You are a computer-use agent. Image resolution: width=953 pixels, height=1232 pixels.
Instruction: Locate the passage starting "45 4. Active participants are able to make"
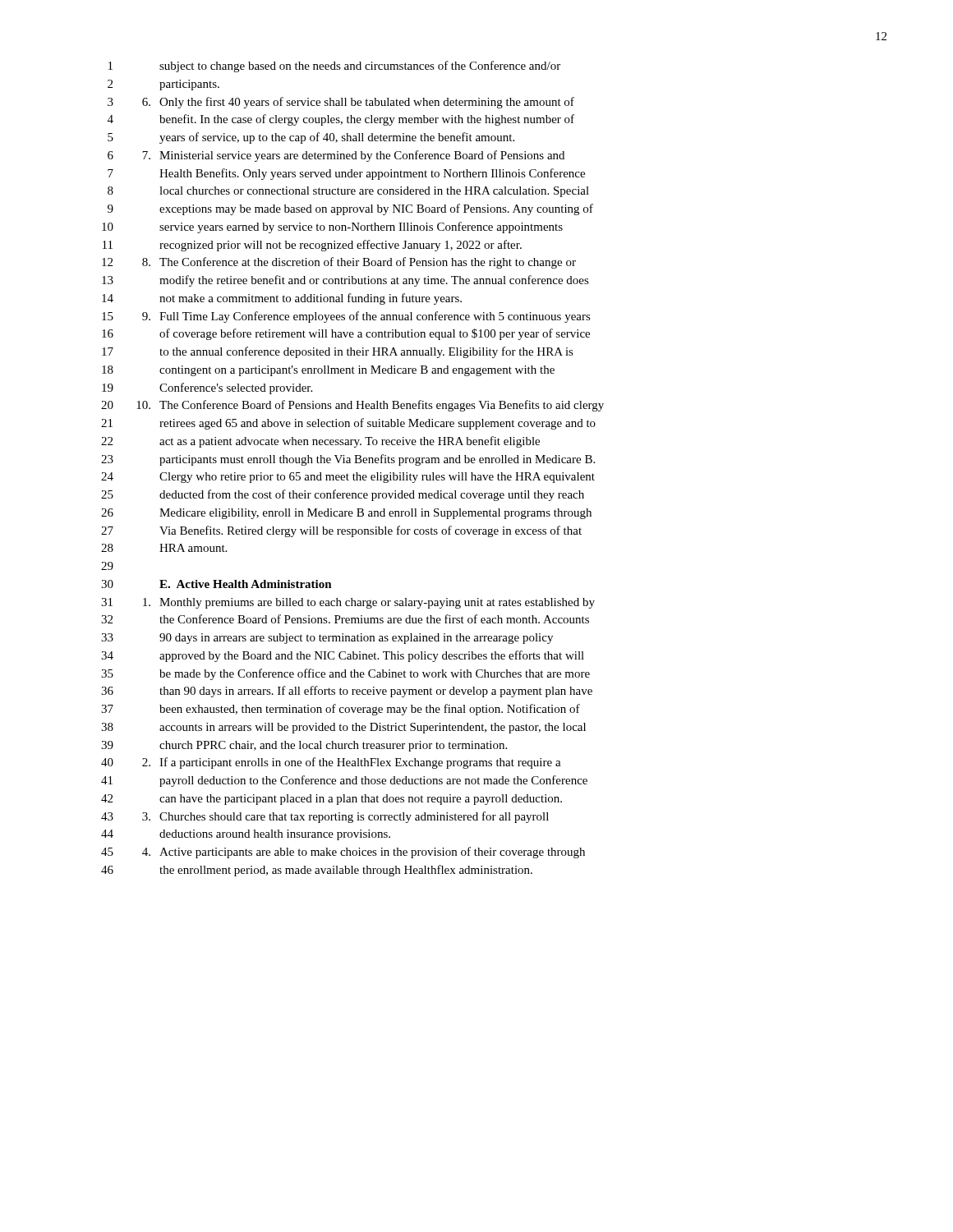485,861
